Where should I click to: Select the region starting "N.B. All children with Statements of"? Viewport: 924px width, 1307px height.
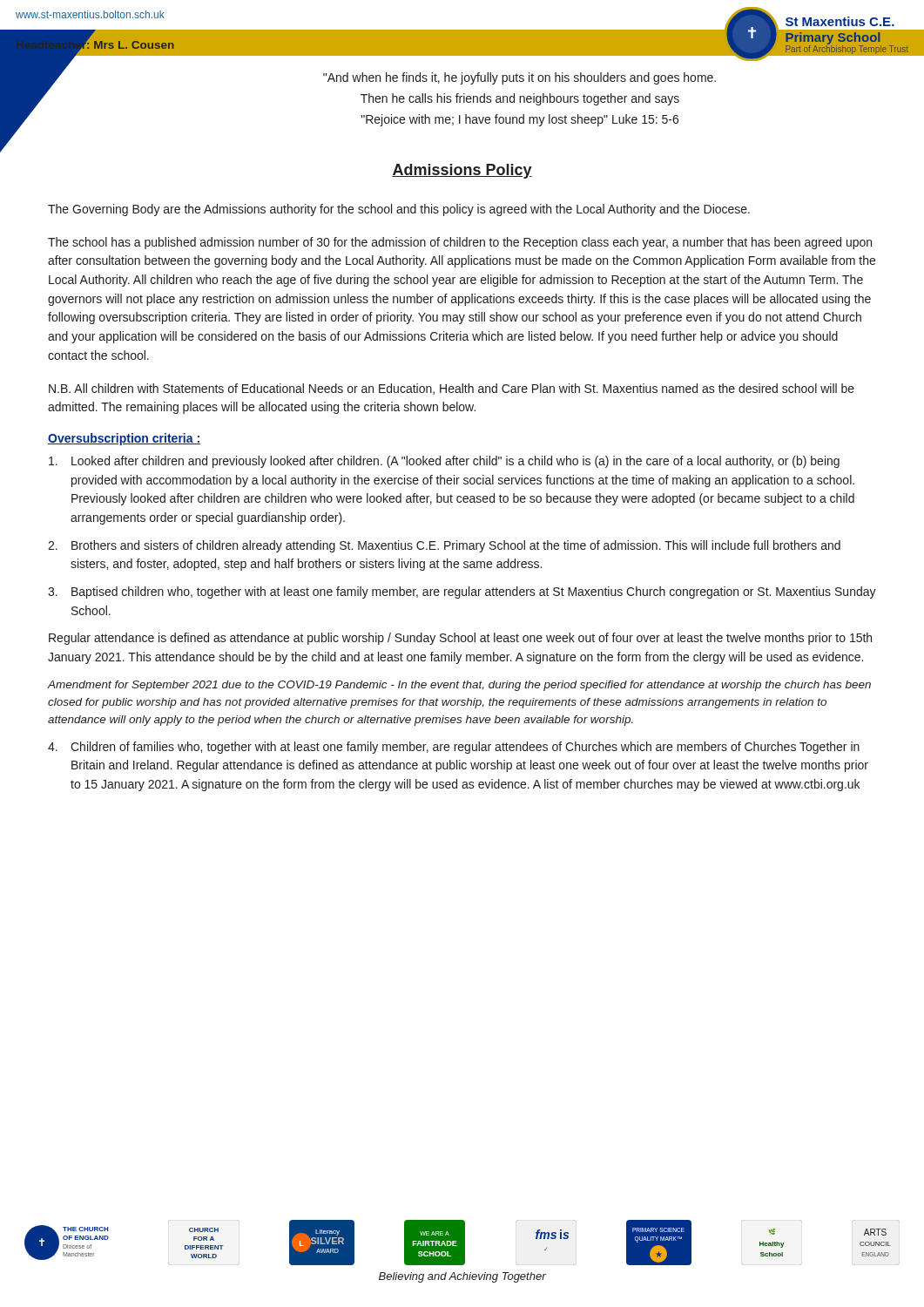point(451,398)
